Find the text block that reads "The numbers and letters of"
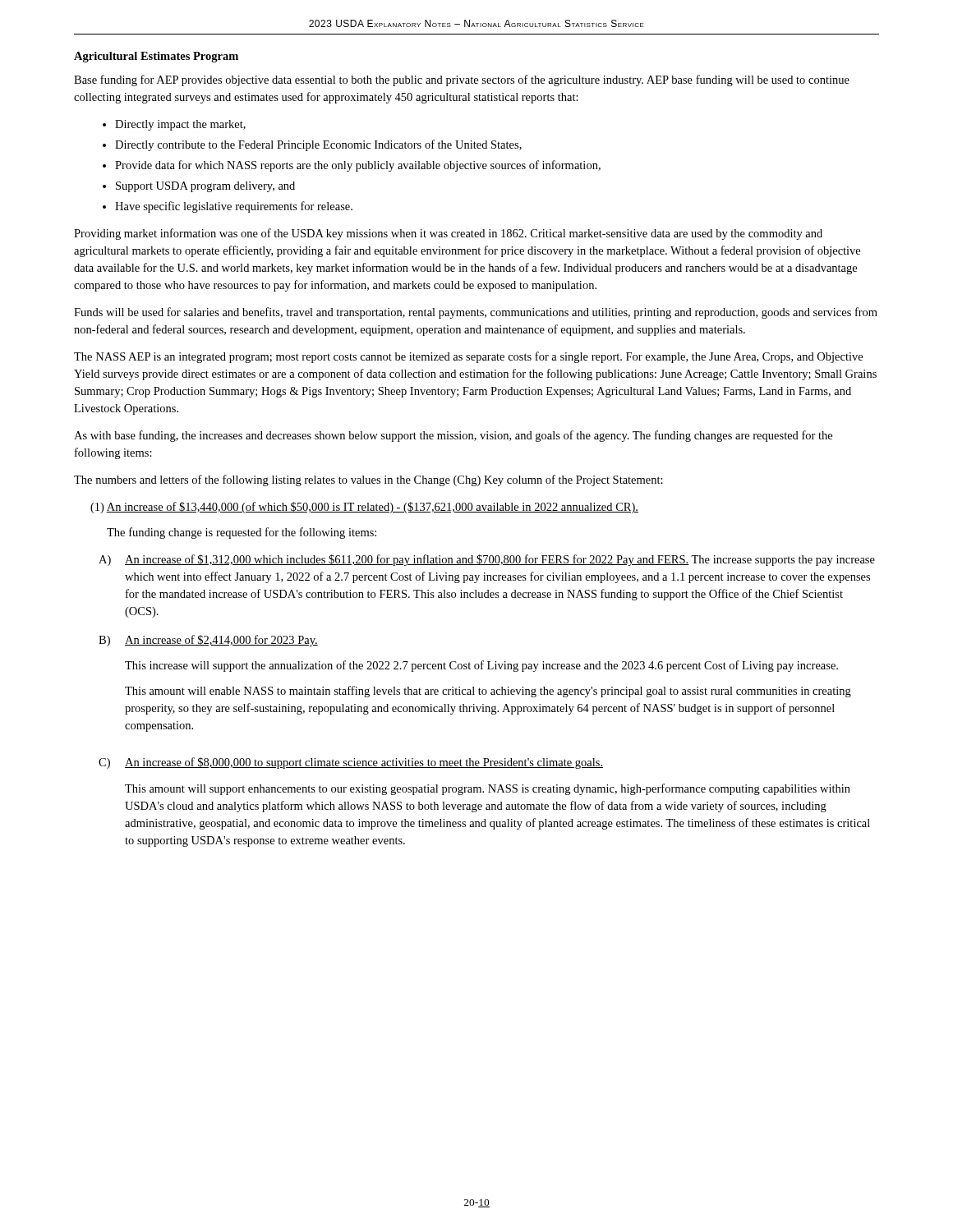The width and height of the screenshot is (953, 1232). pos(369,480)
